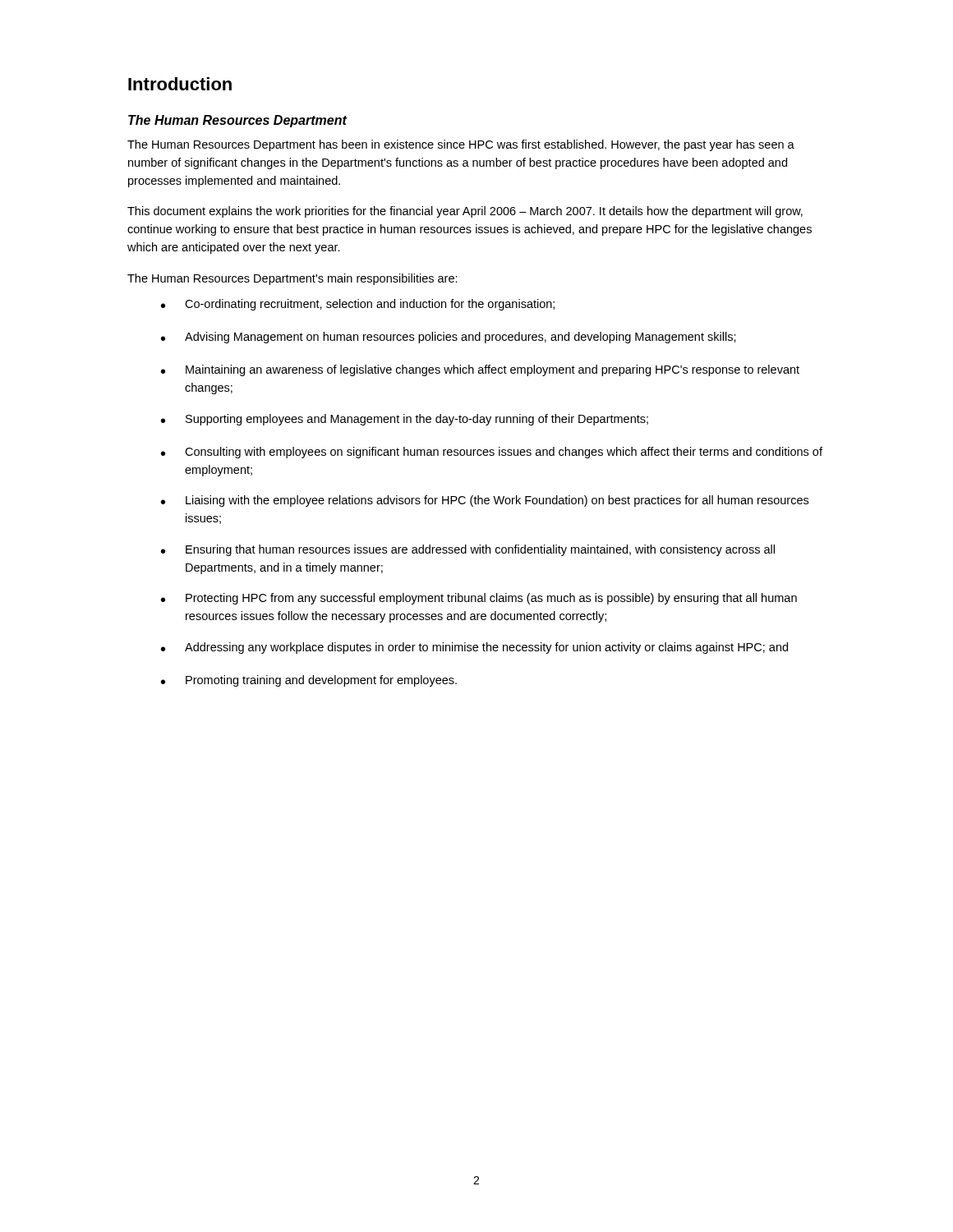Point to the block beginning "• Supporting employees and Management in the"
Image resolution: width=953 pixels, height=1232 pixels.
click(x=493, y=420)
